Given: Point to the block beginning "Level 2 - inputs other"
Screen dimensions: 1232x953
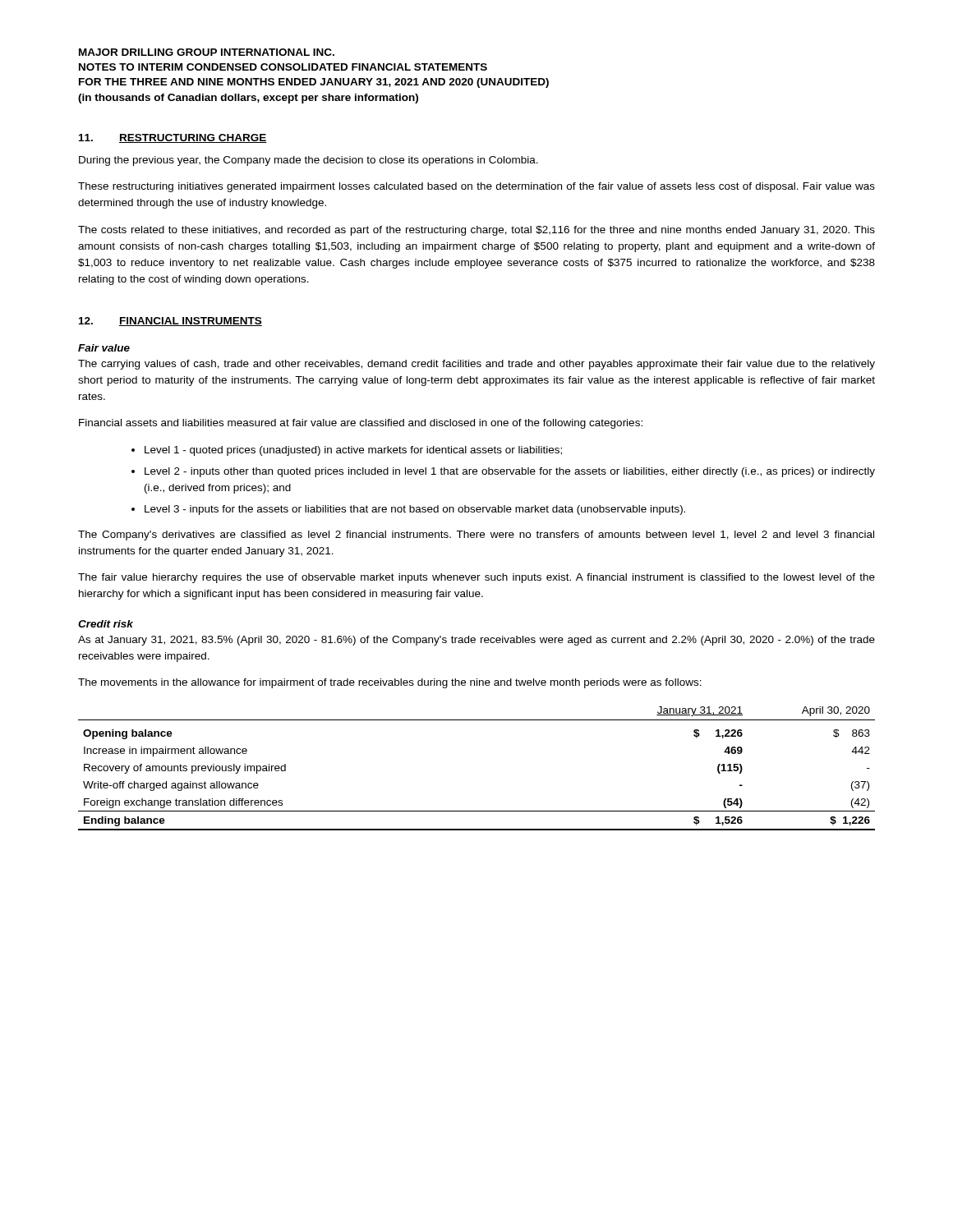Looking at the screenshot, I should pos(509,479).
